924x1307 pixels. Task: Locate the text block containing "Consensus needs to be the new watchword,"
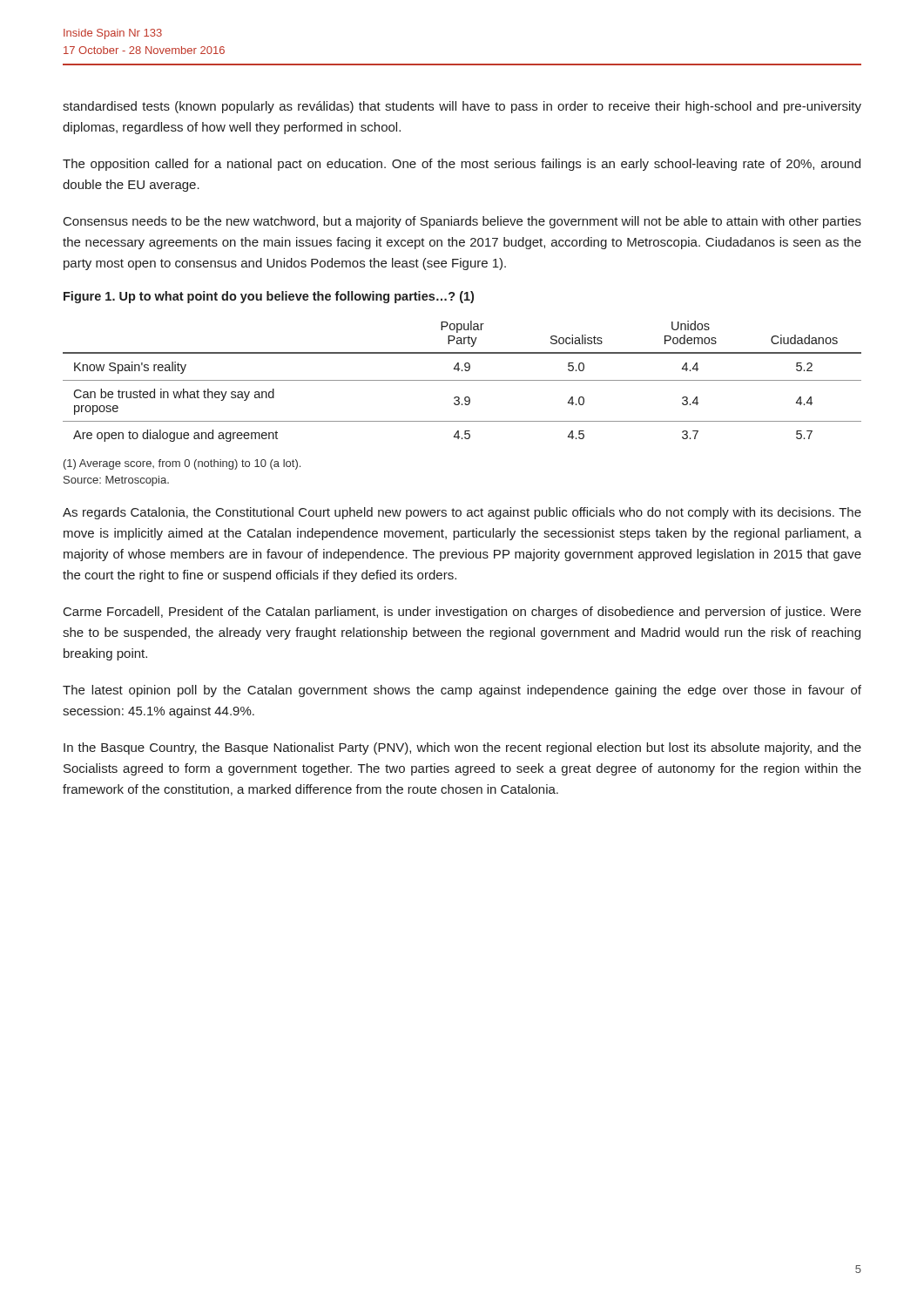pyautogui.click(x=462, y=242)
